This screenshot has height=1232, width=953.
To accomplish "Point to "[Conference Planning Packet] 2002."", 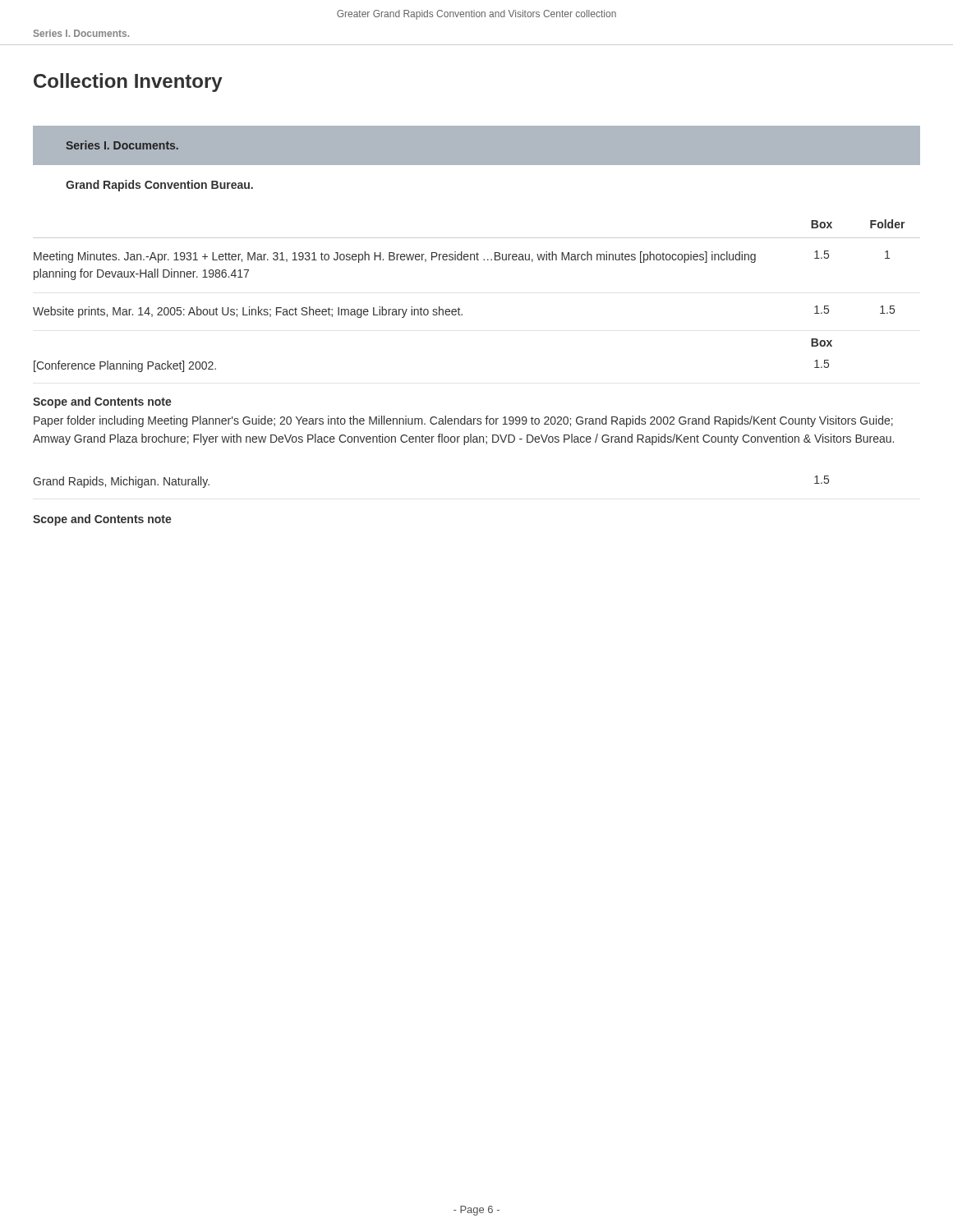I will click(125, 365).
